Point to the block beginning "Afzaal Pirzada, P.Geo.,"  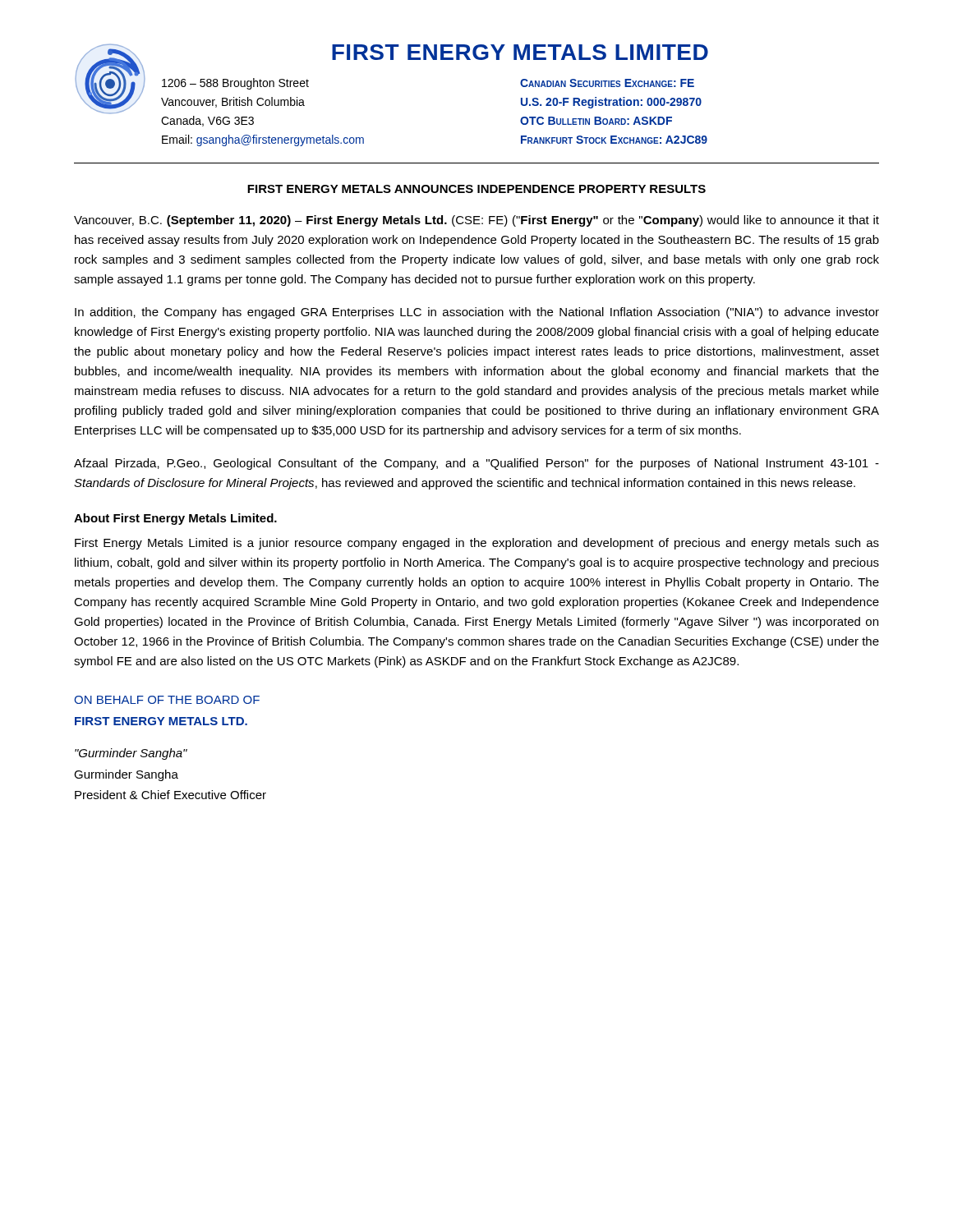click(x=476, y=473)
